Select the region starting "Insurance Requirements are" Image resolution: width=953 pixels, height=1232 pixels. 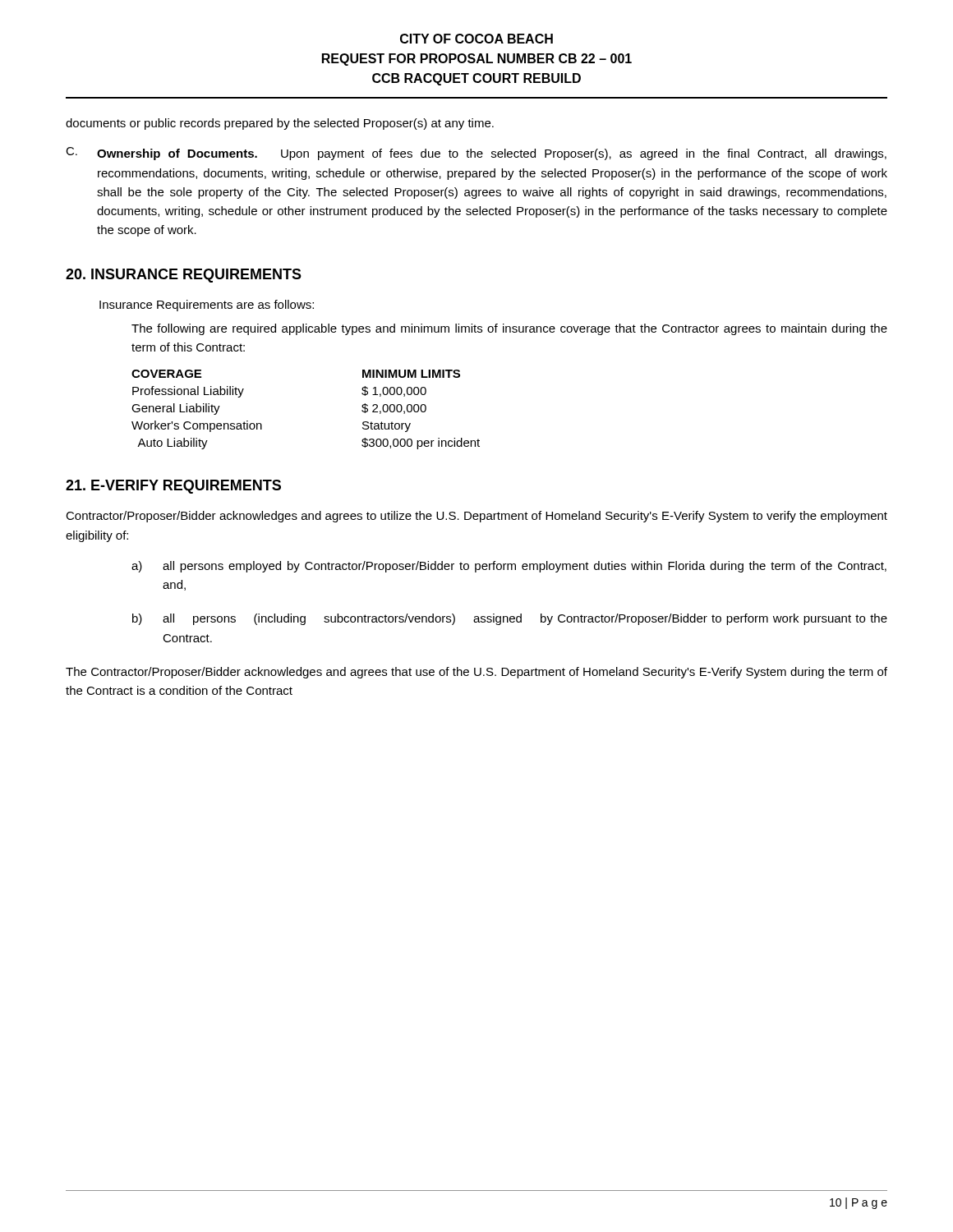tap(207, 304)
